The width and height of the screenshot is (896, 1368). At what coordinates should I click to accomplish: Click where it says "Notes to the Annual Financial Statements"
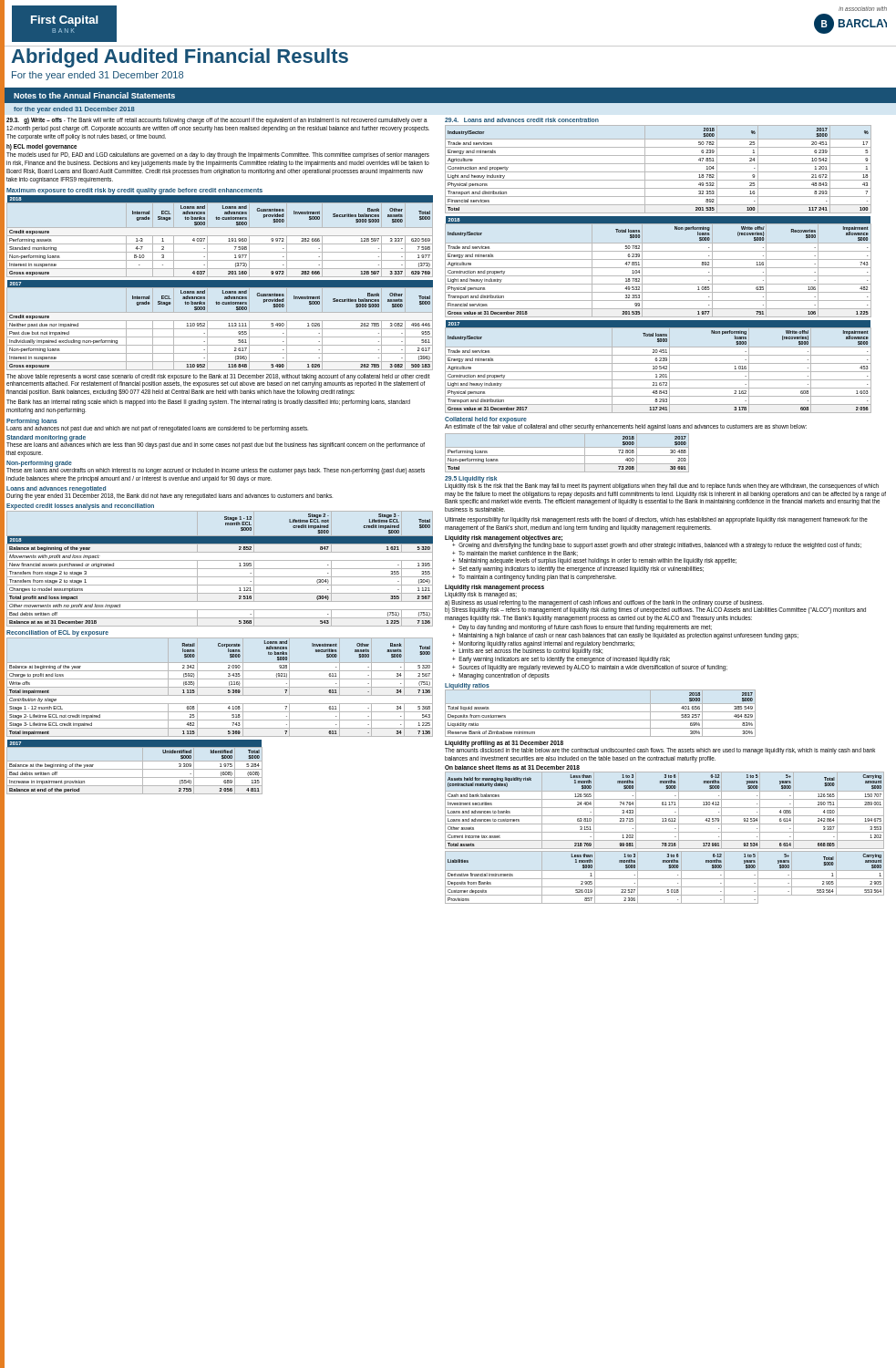90,95
